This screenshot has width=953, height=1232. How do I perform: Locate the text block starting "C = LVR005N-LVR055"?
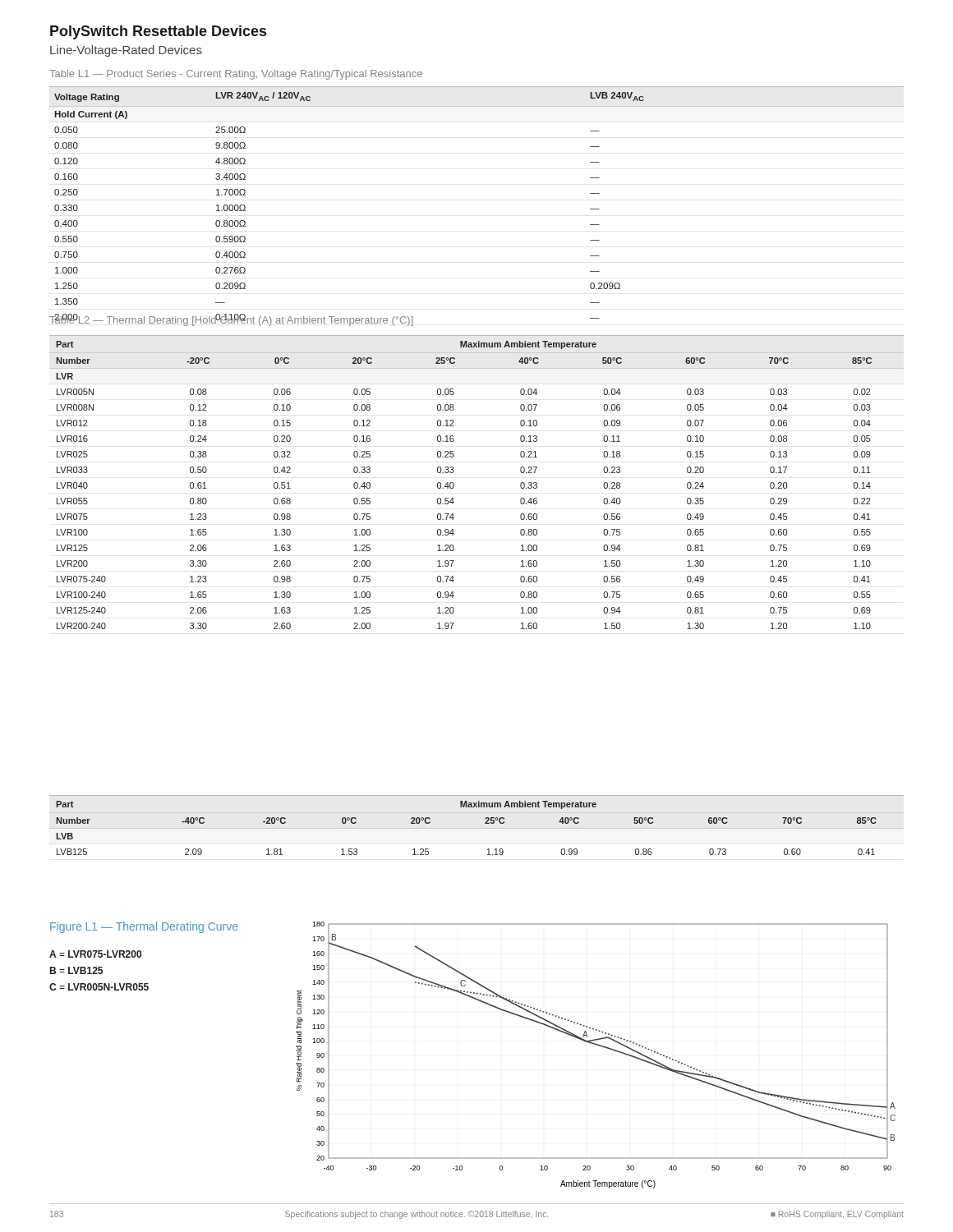click(x=99, y=987)
